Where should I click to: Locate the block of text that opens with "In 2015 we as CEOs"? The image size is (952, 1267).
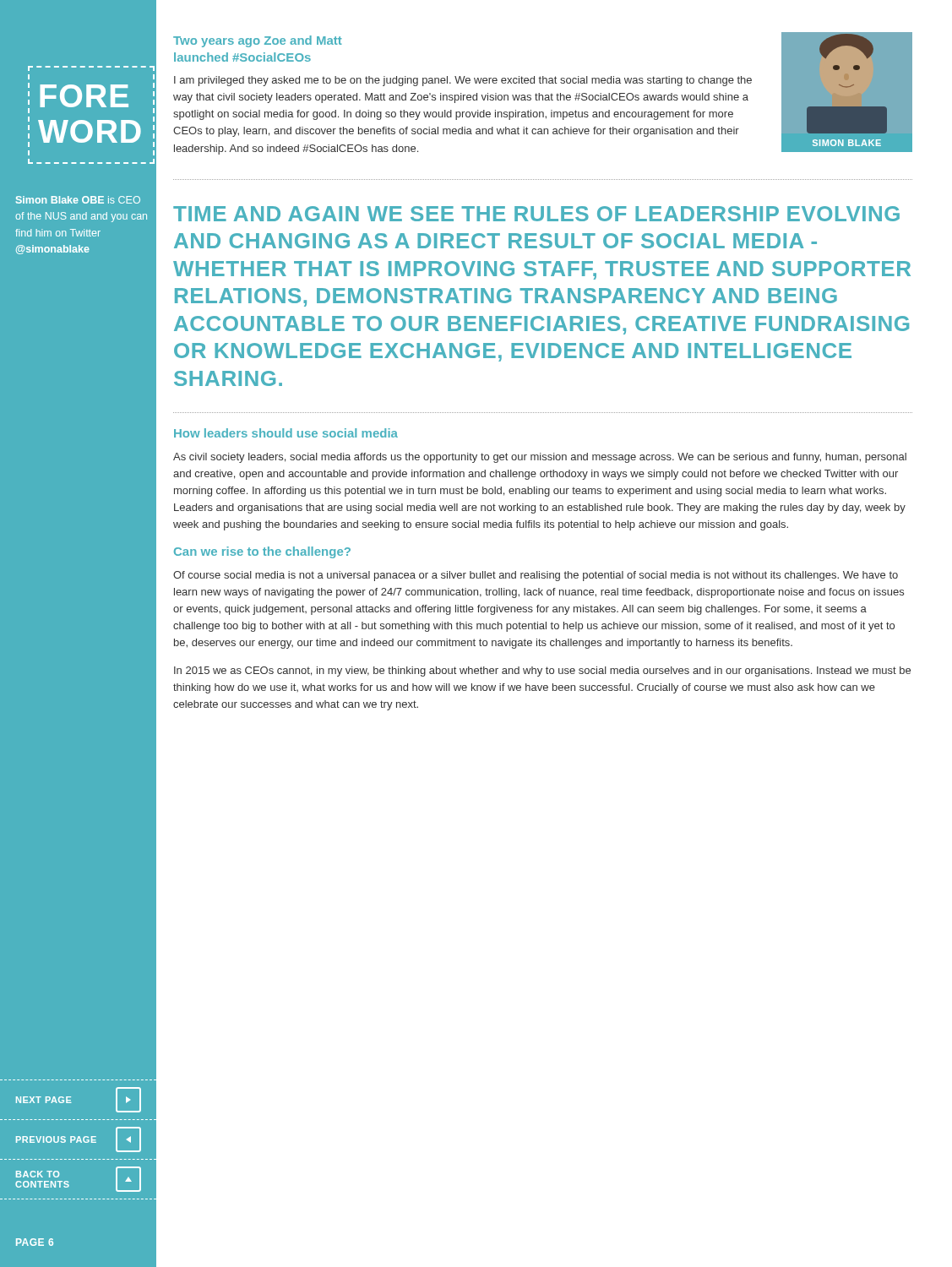pos(542,687)
